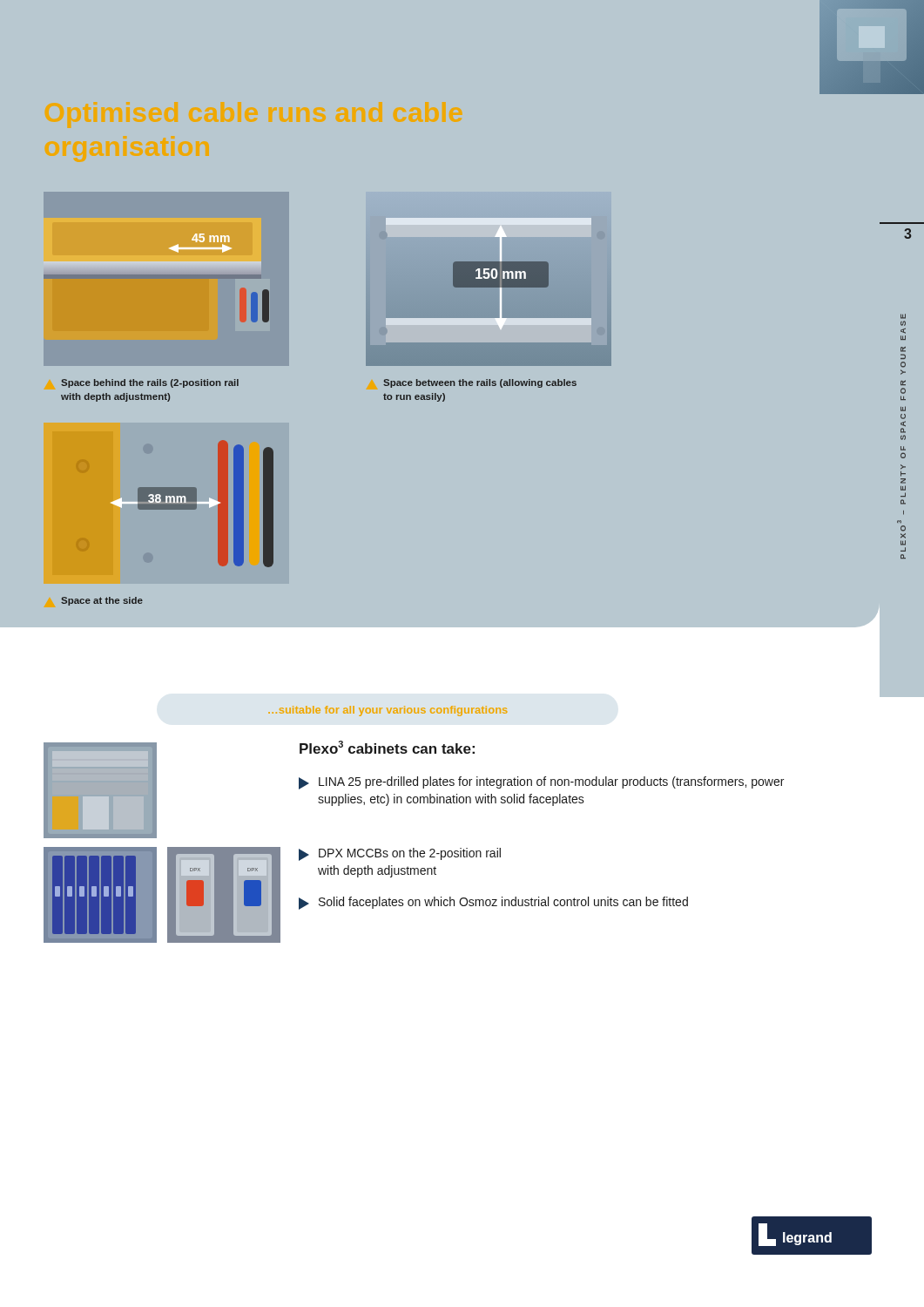Screen dimensions: 1307x924
Task: Find the caption on this page that starts "Space behind the"
Action: pyautogui.click(x=141, y=390)
